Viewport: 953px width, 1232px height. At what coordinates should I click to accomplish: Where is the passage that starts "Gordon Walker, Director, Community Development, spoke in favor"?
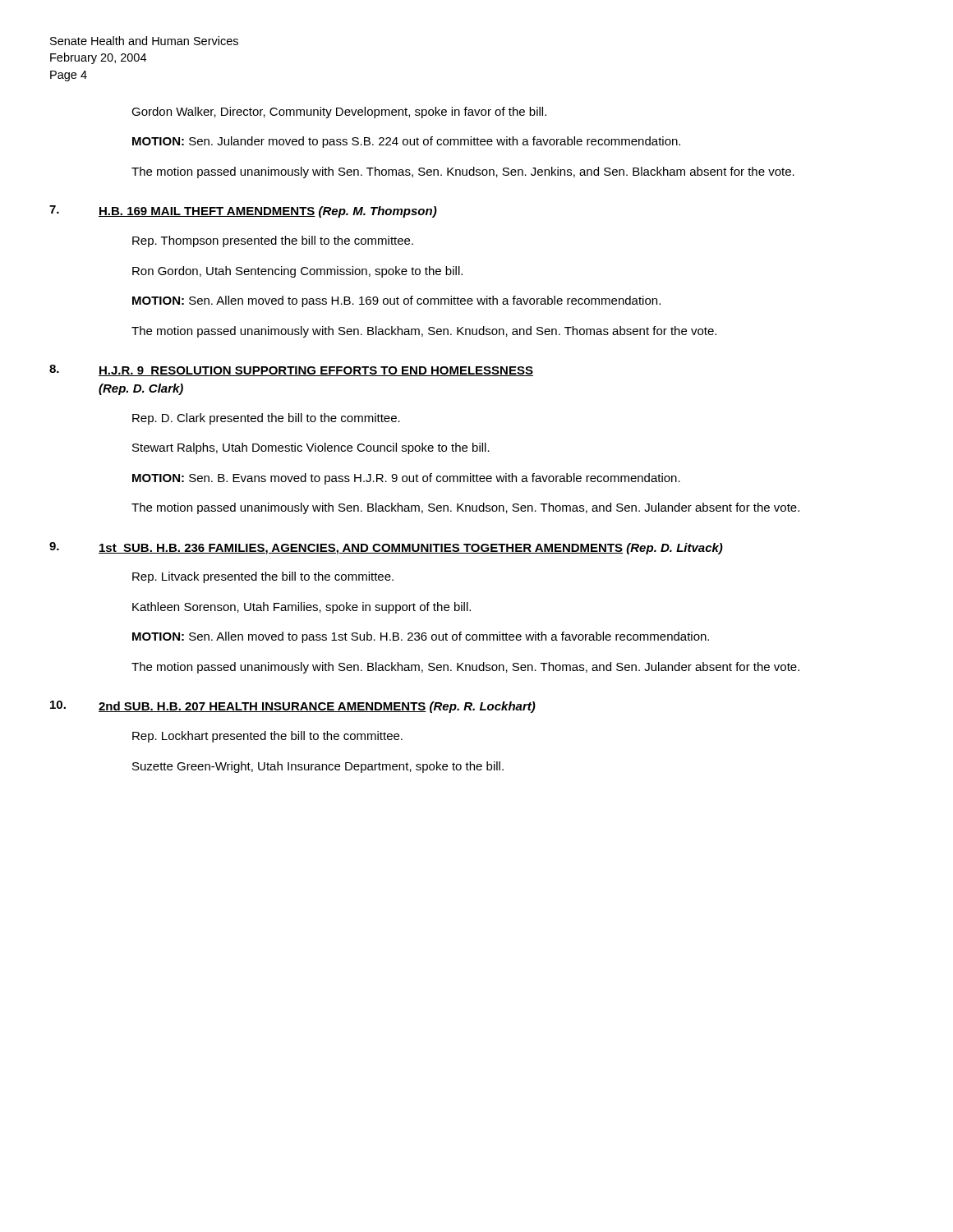[339, 111]
